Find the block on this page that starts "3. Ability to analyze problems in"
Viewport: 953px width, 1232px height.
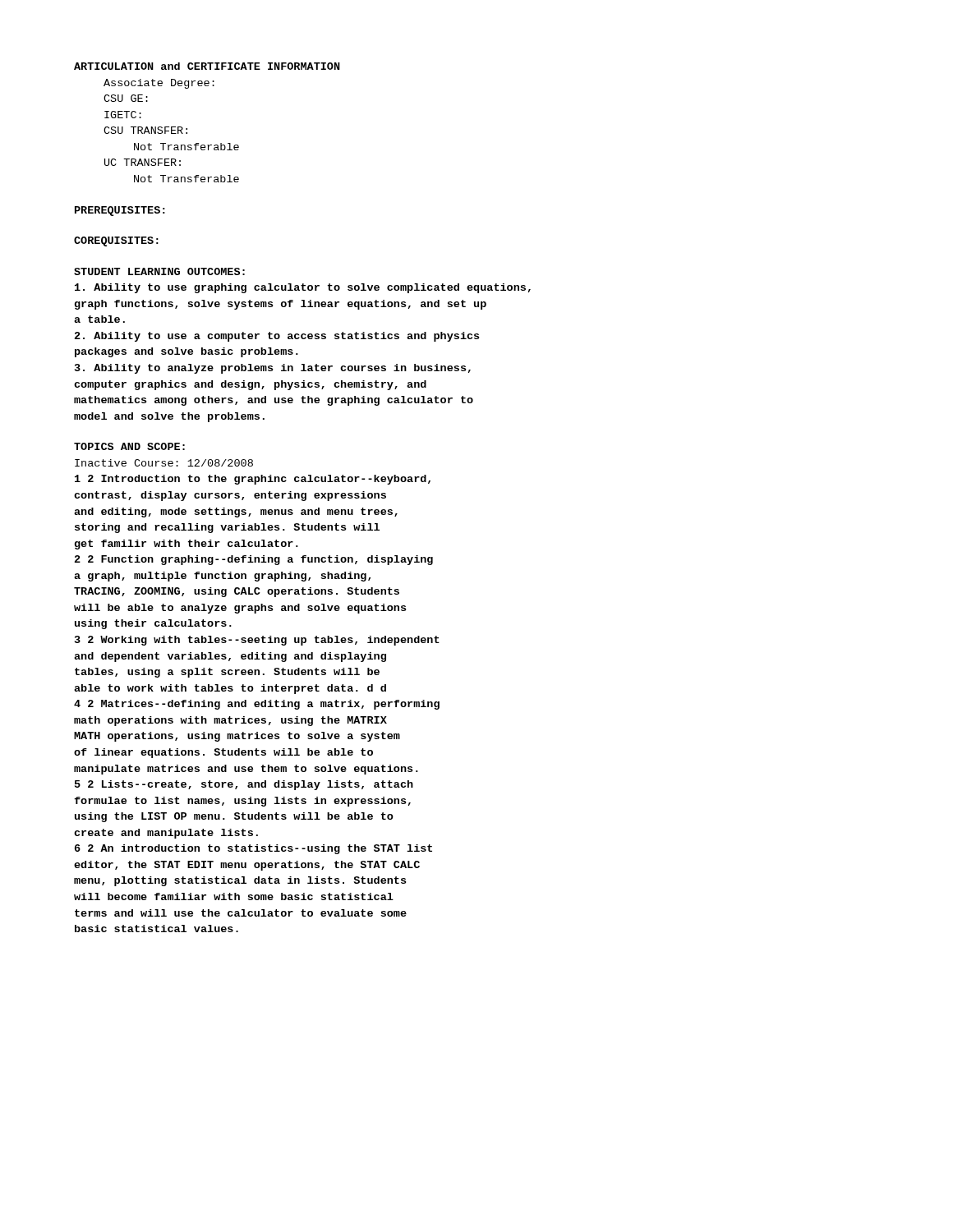[476, 393]
